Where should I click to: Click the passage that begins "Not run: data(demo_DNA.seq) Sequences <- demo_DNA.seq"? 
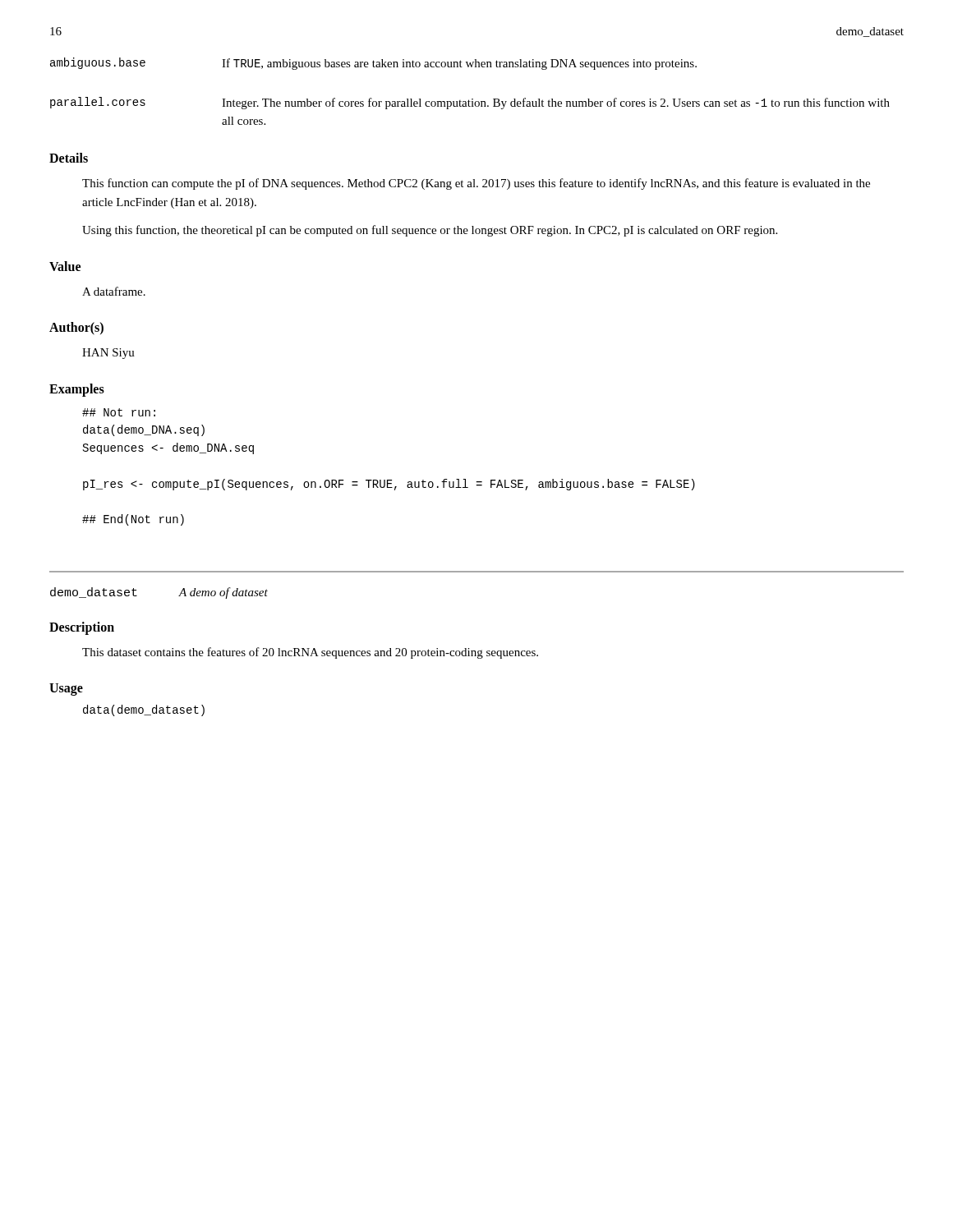pos(119,412)
